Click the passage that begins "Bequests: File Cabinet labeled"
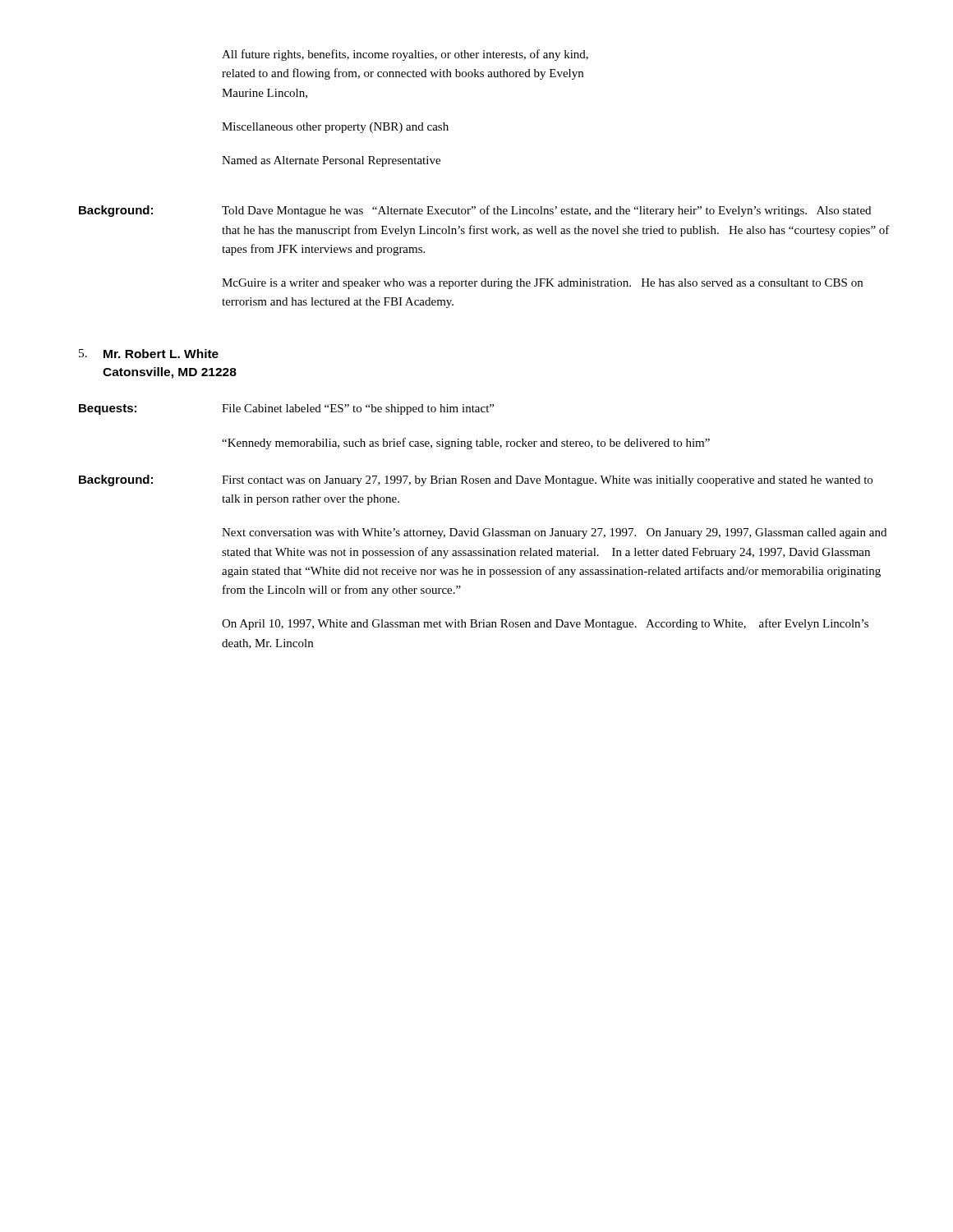 (x=485, y=409)
